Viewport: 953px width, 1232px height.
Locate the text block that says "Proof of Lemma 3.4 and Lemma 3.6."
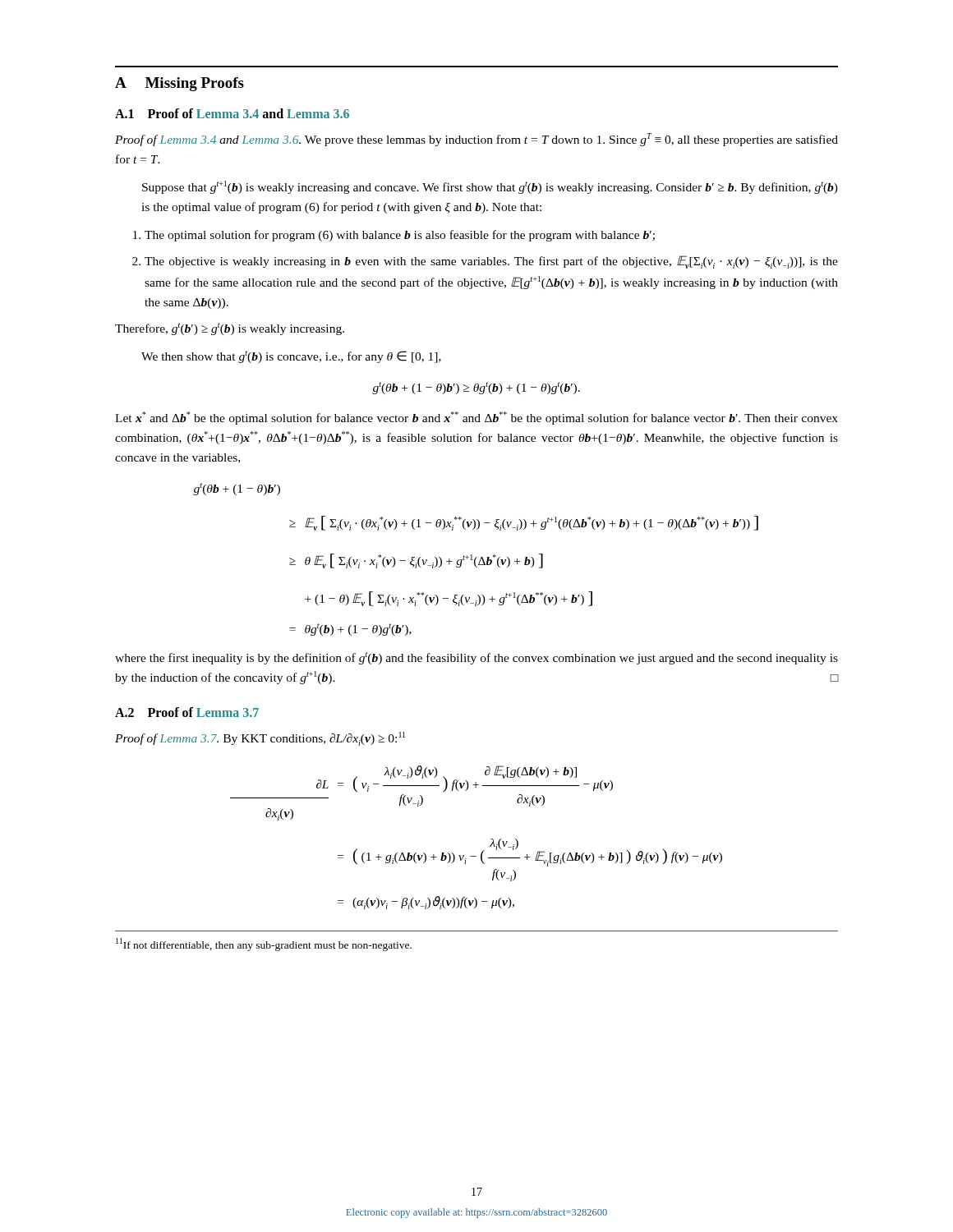(476, 150)
